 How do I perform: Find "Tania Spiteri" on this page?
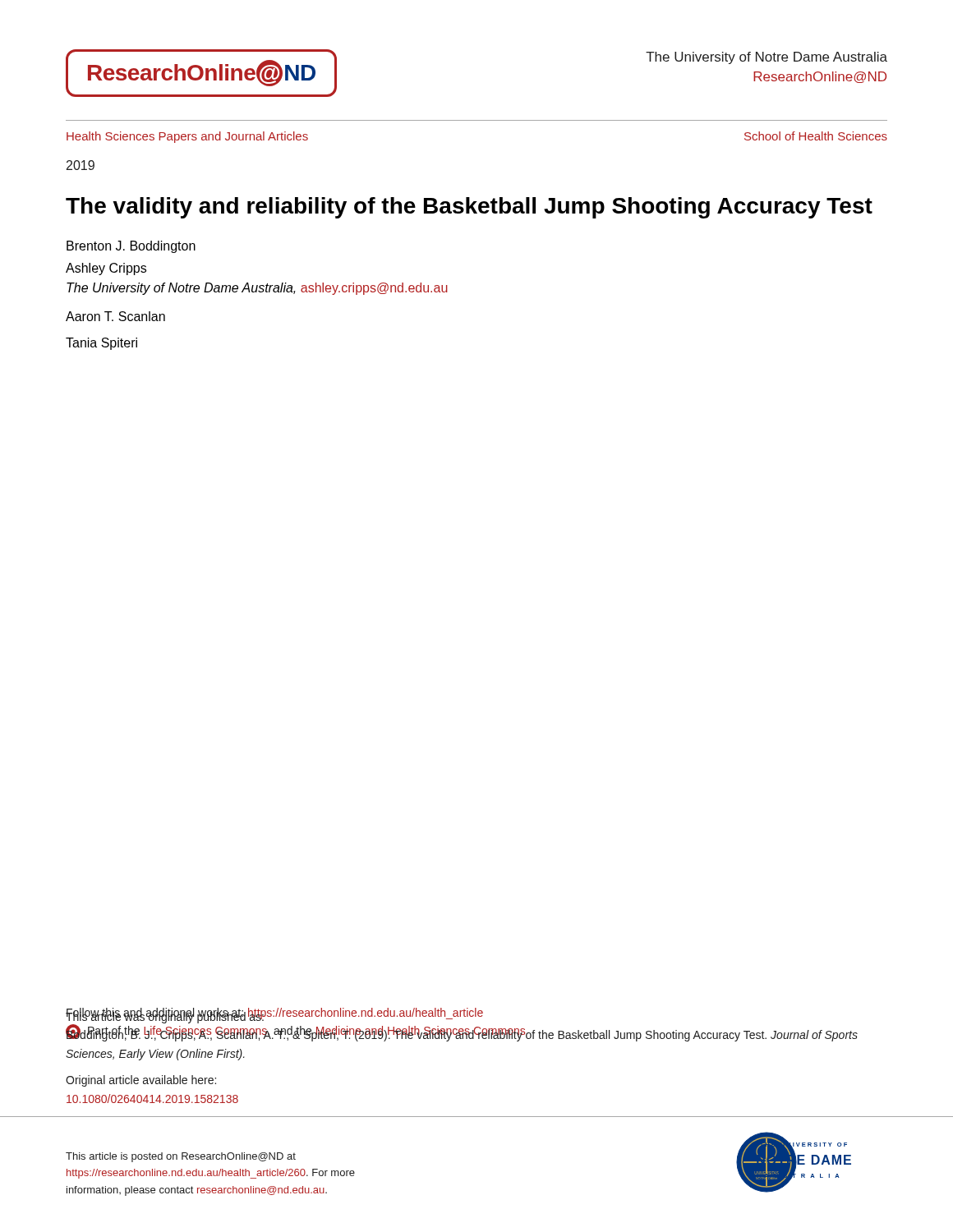click(x=102, y=343)
